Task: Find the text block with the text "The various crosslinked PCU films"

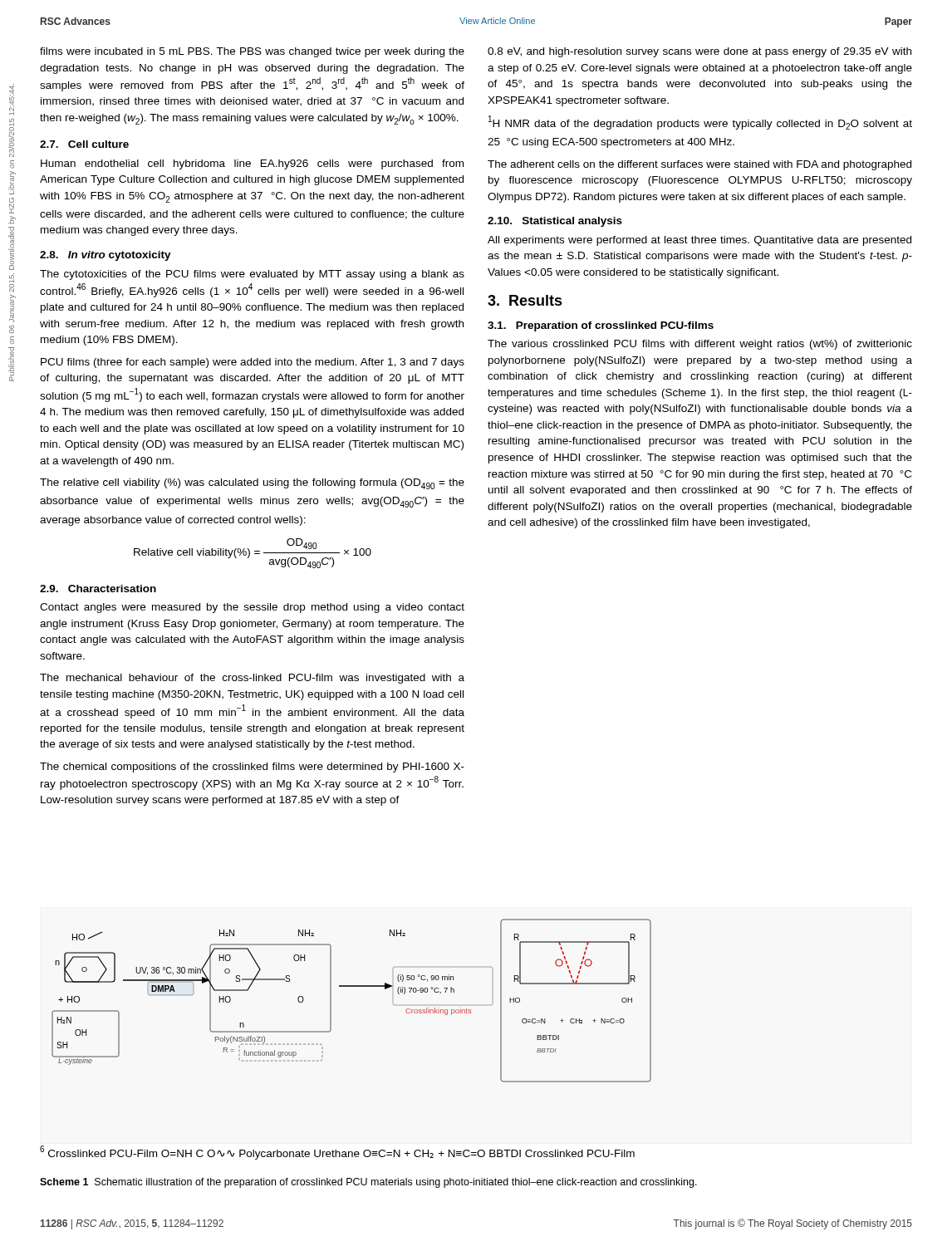Action: point(700,433)
